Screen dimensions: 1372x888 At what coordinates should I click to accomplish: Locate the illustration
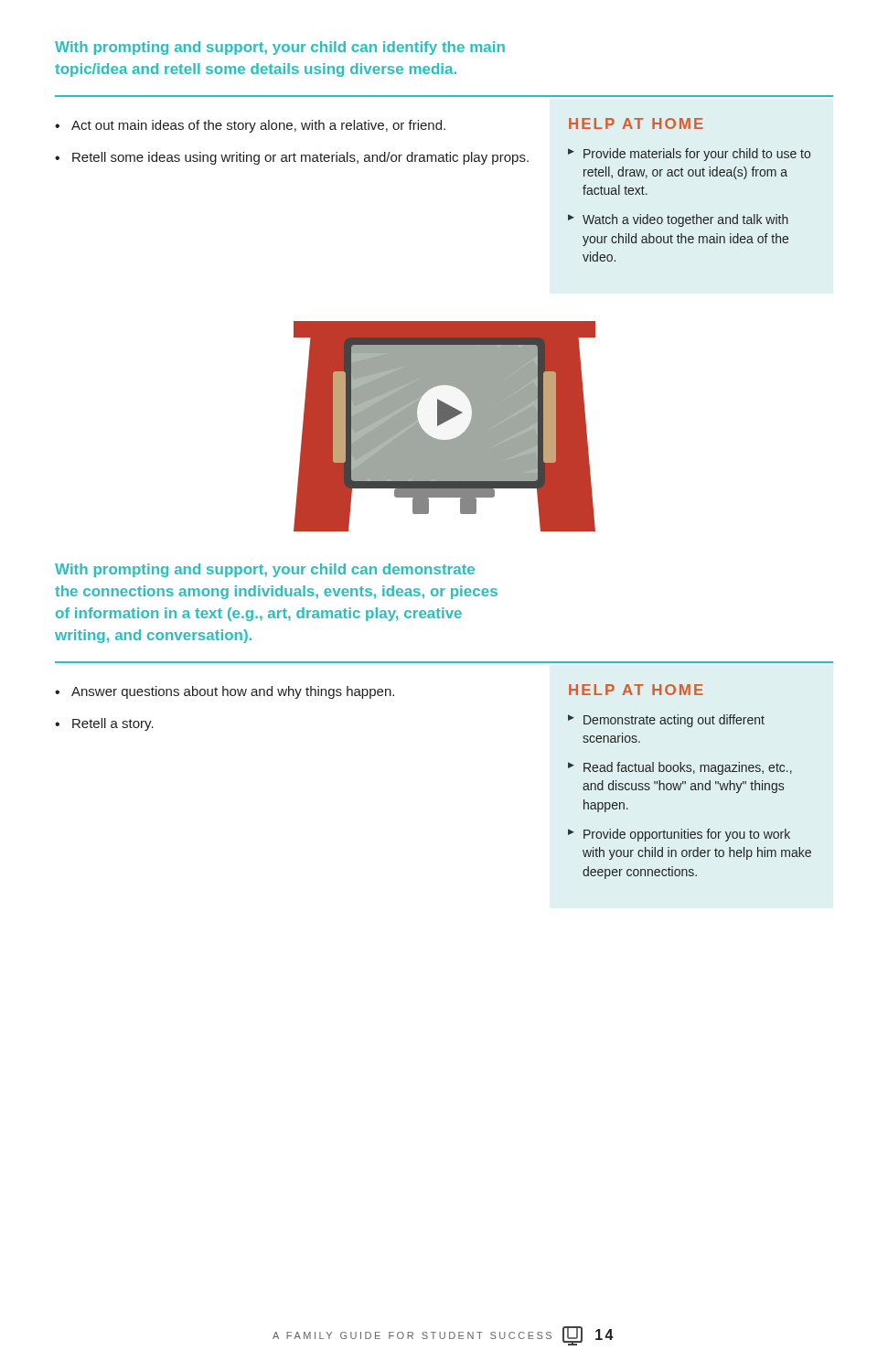tap(444, 427)
